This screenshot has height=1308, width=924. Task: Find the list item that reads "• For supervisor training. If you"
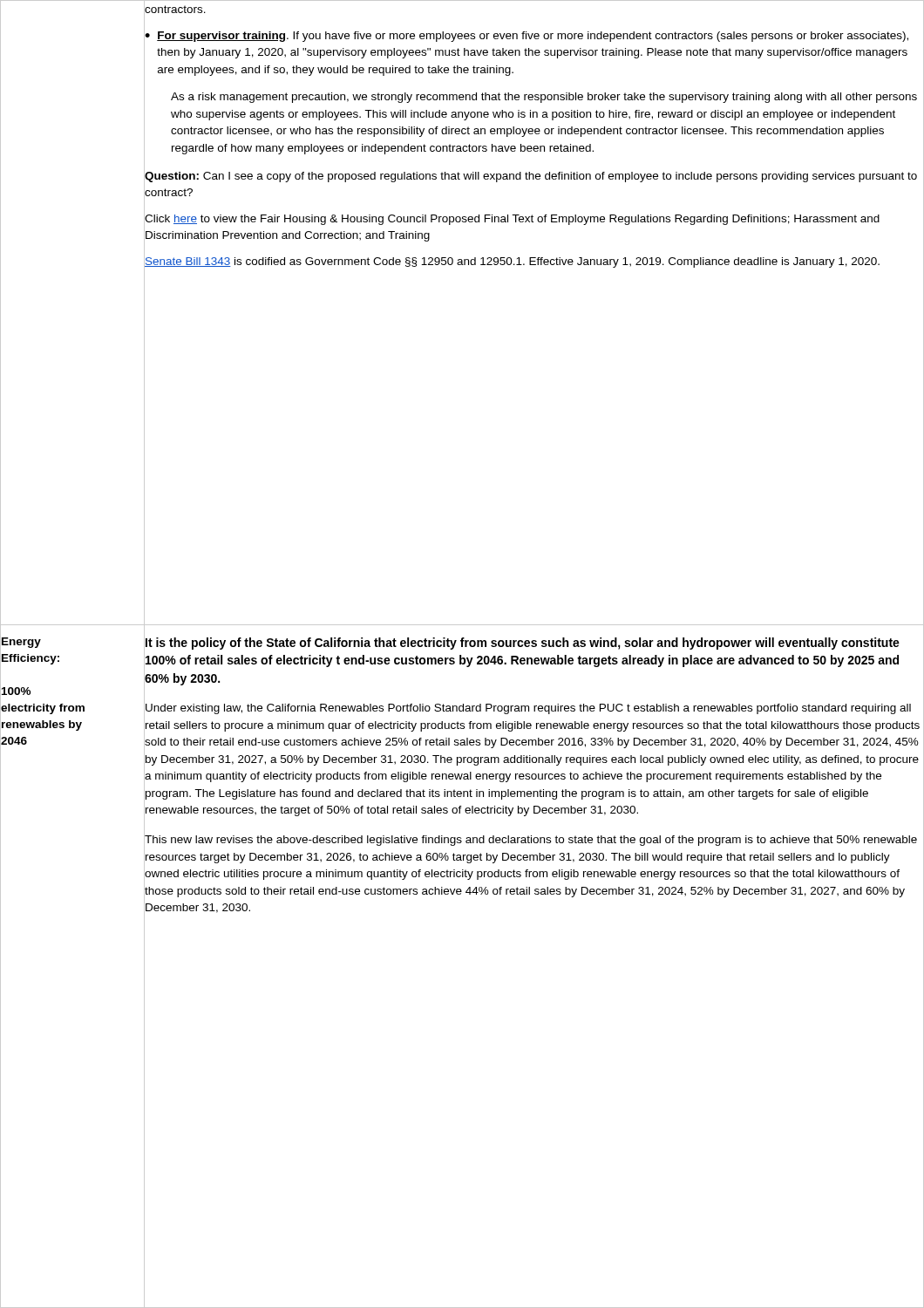534,52
